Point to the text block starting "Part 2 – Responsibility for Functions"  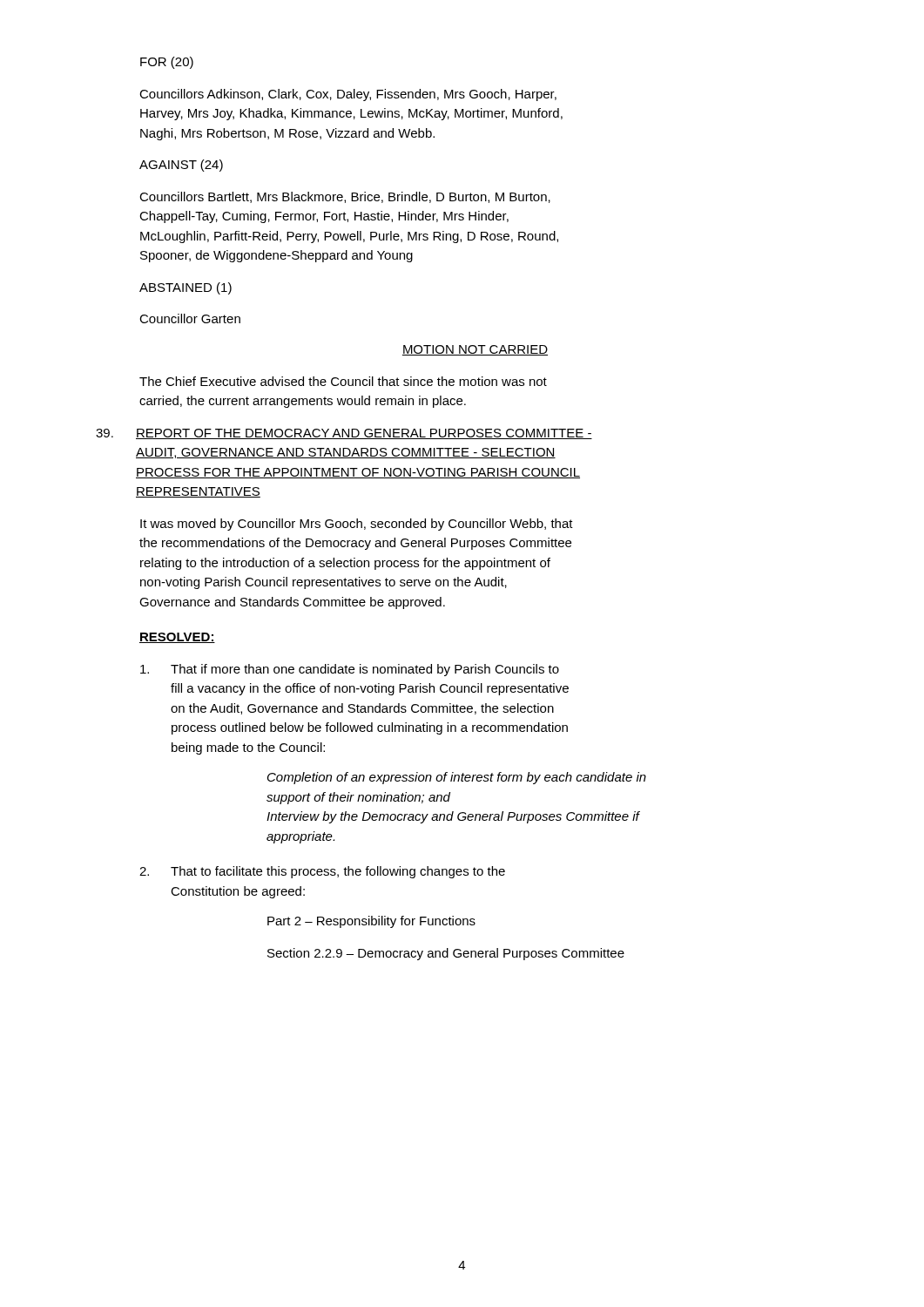pos(371,921)
